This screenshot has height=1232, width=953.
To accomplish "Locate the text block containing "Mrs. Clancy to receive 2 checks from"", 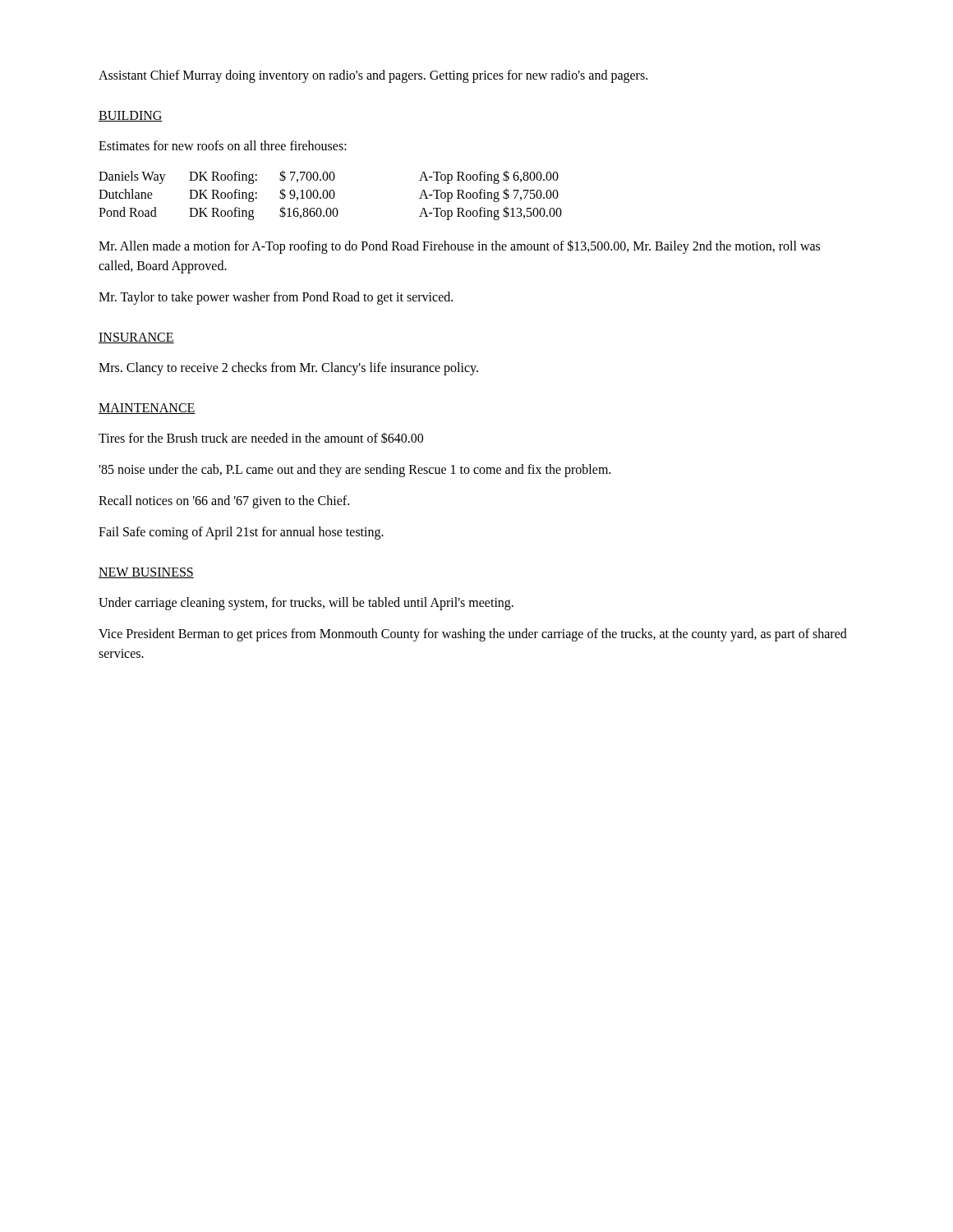I will 289,368.
